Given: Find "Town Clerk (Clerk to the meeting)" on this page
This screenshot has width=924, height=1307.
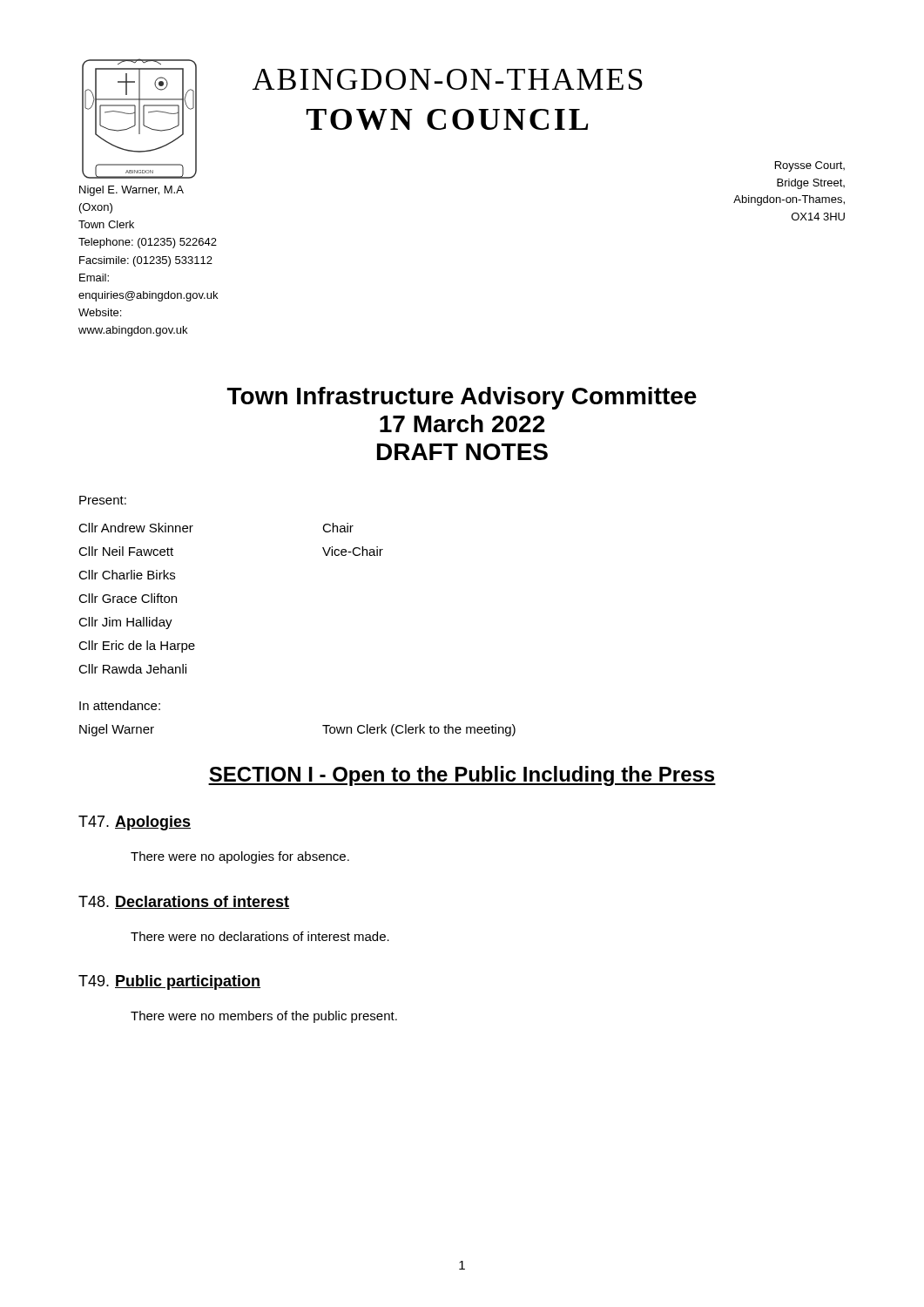Looking at the screenshot, I should (419, 729).
